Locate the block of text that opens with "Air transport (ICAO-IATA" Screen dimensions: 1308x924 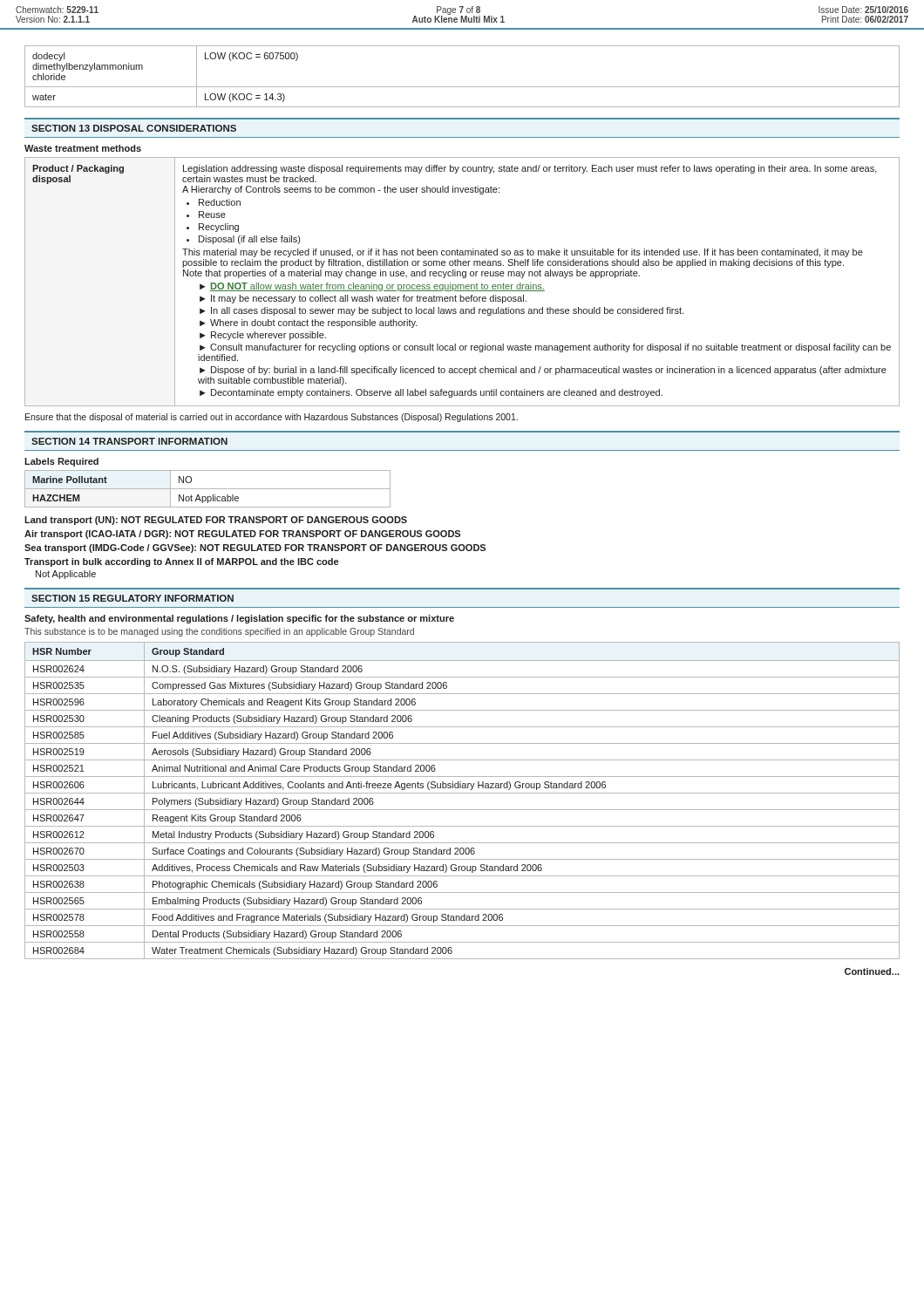tap(243, 534)
